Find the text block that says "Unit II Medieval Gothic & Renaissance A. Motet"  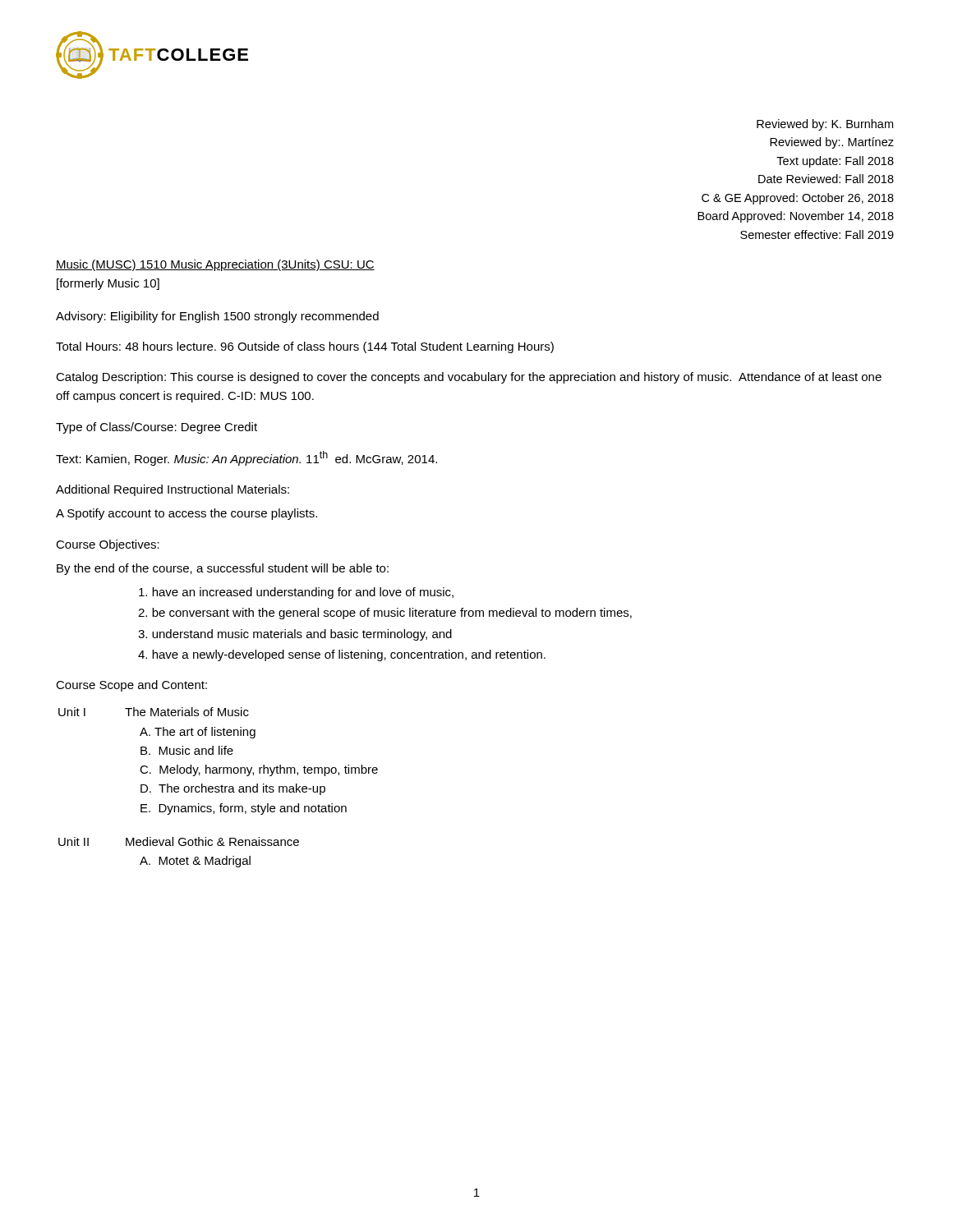click(179, 841)
